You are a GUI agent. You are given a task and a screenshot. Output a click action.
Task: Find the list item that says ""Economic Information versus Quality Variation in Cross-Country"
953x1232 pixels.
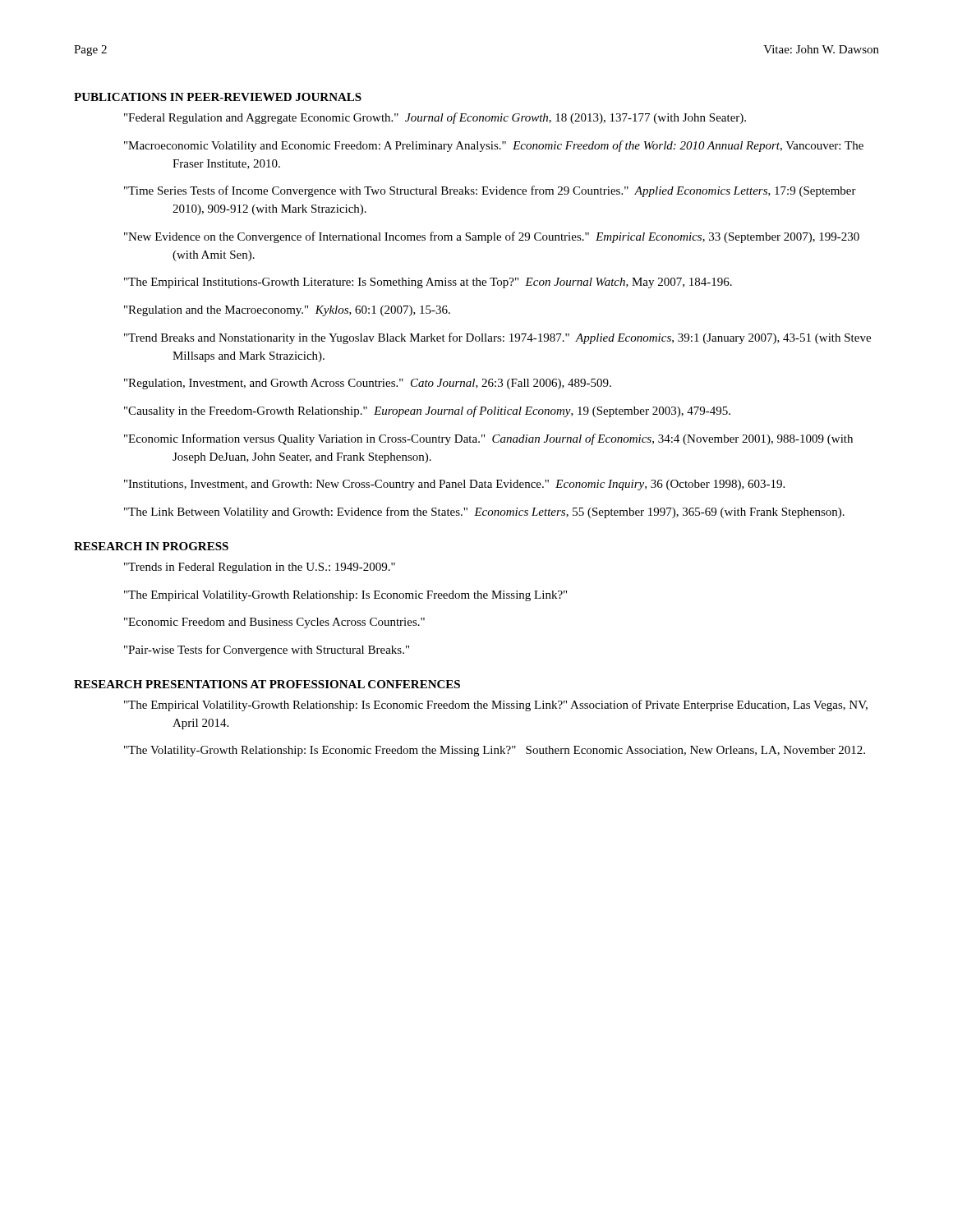point(488,447)
